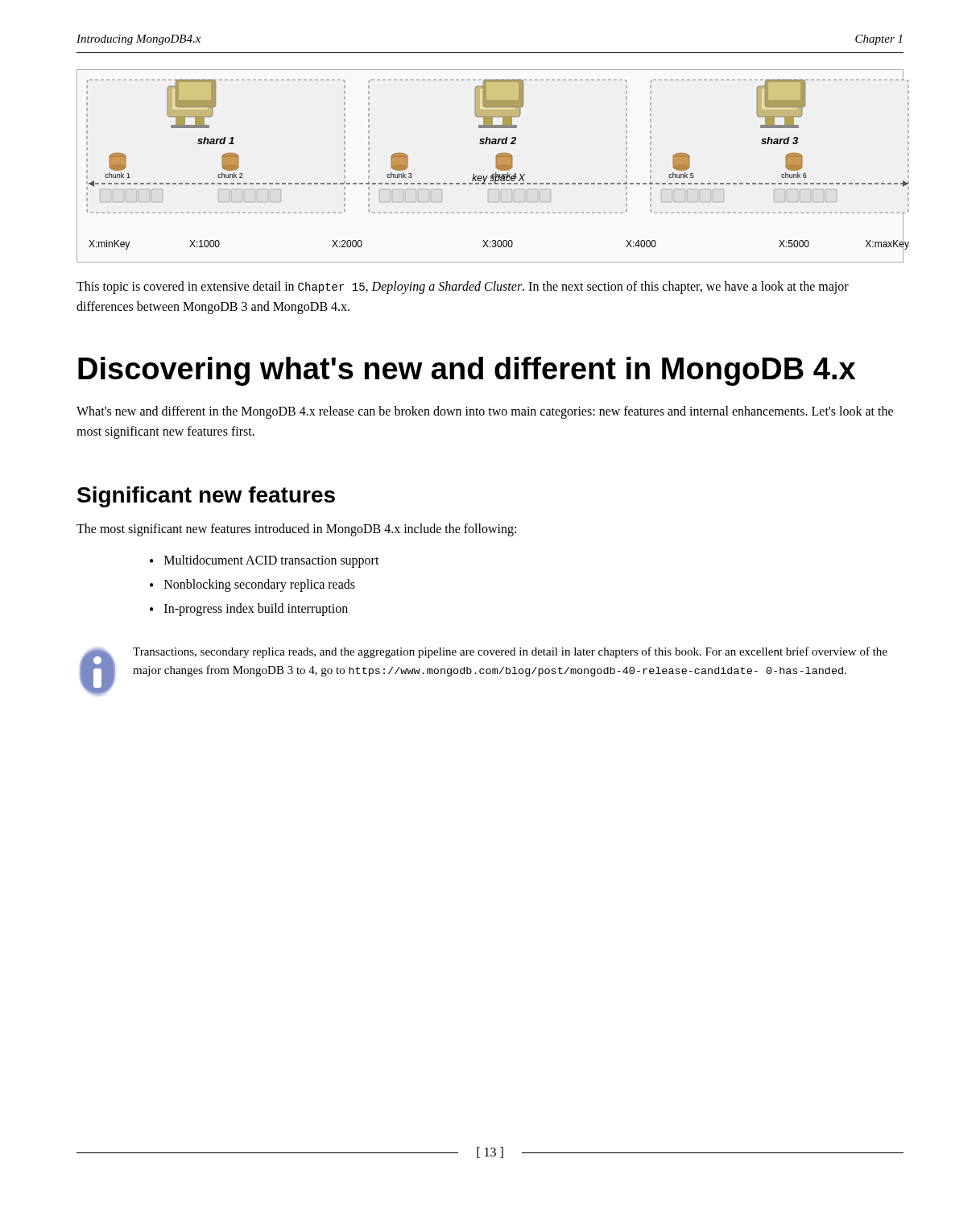Locate the text "Significant new features"
Viewport: 980px width, 1208px height.
[206, 495]
